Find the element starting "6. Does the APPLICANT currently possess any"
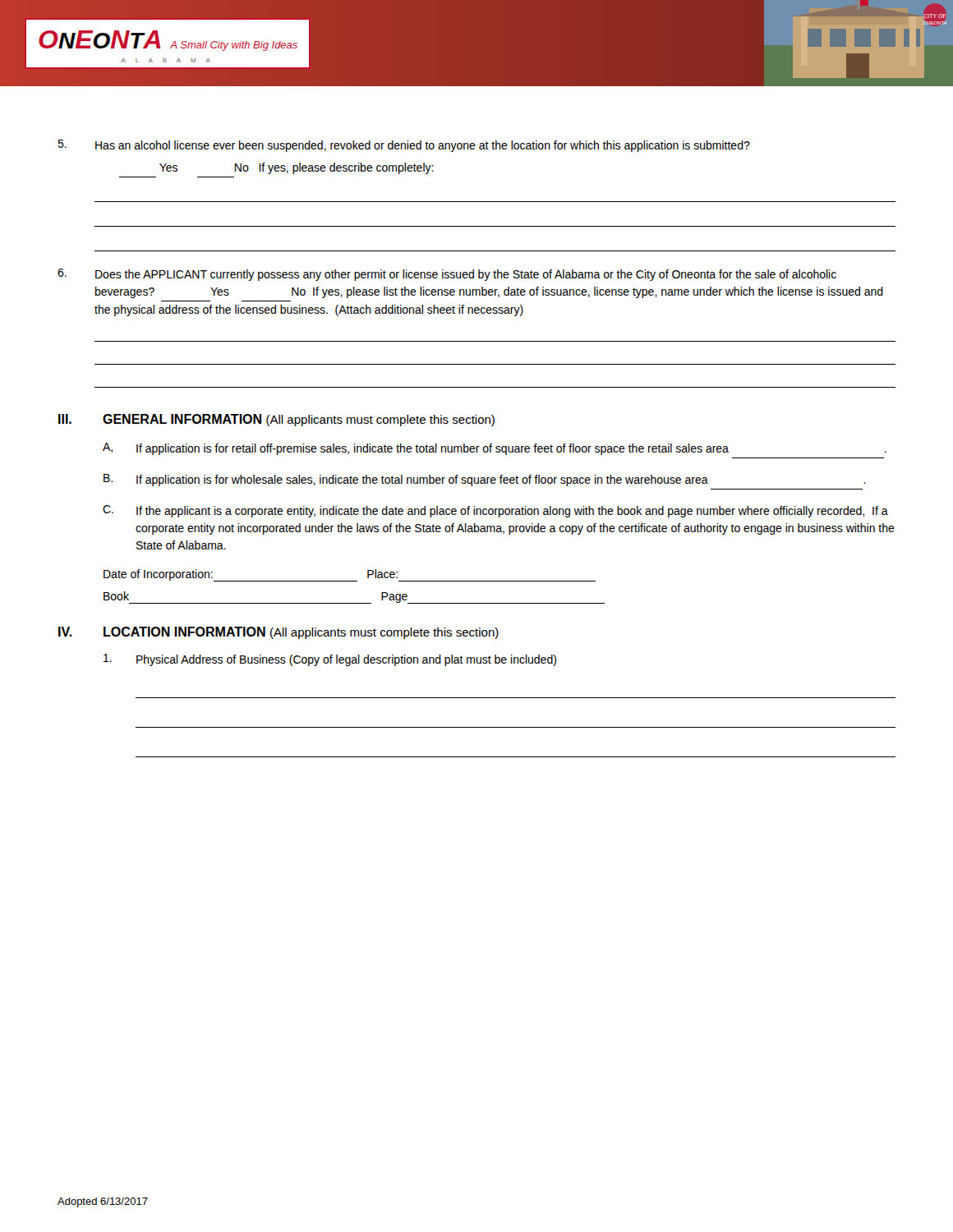Image resolution: width=953 pixels, height=1232 pixels. (x=447, y=275)
